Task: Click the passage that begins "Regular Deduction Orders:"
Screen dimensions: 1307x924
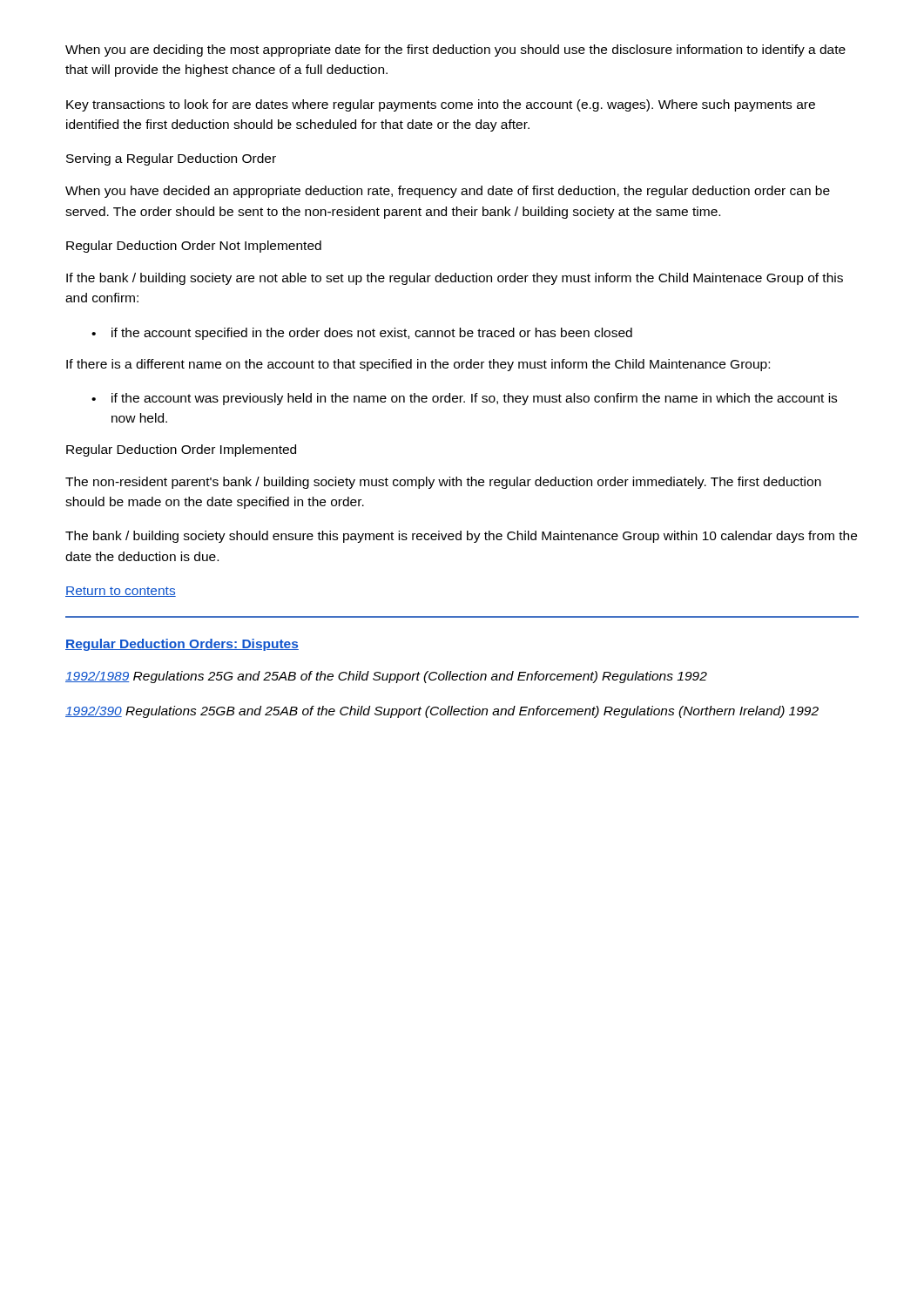Action: 182,644
